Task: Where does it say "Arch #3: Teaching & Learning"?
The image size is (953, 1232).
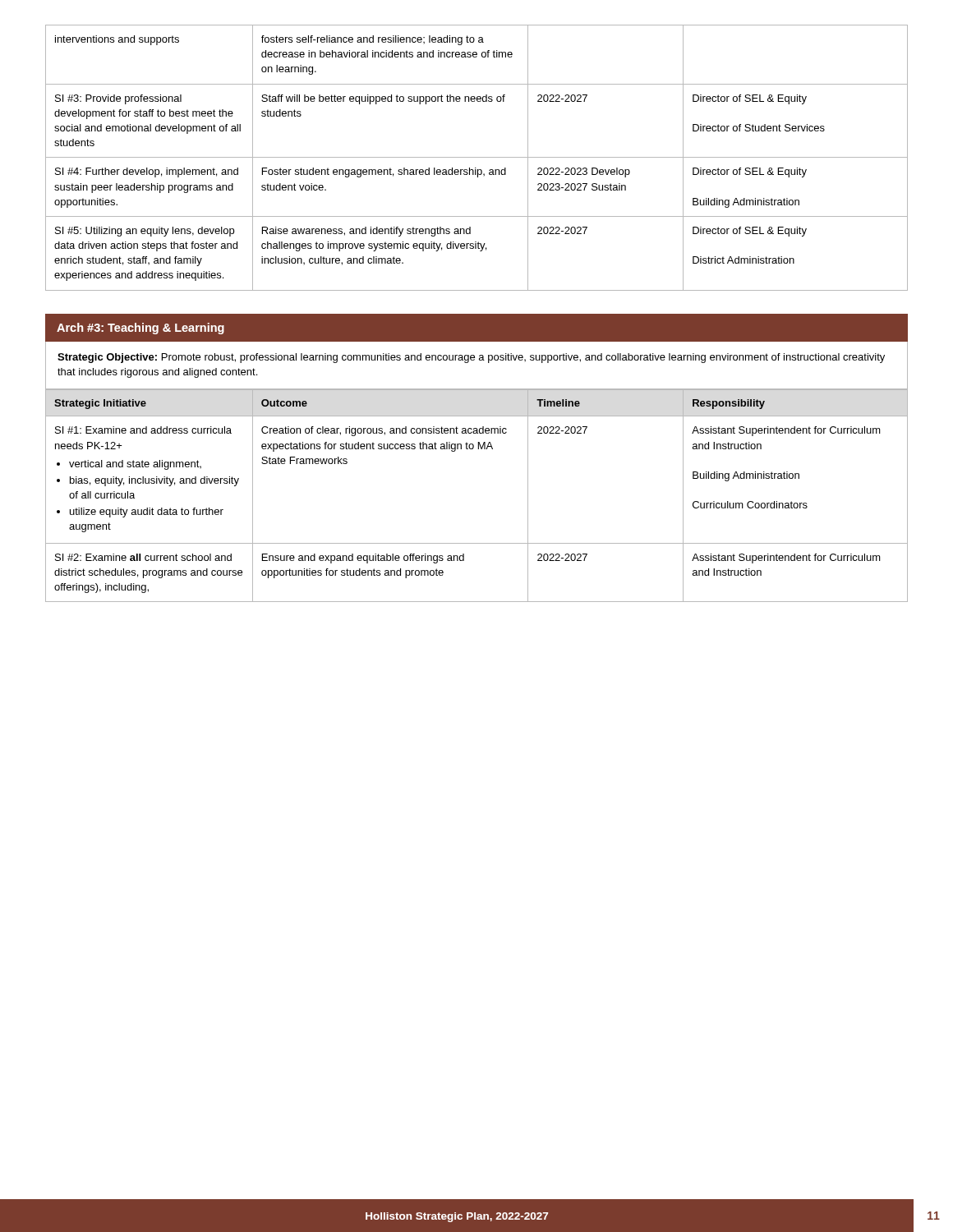Action: [x=141, y=327]
